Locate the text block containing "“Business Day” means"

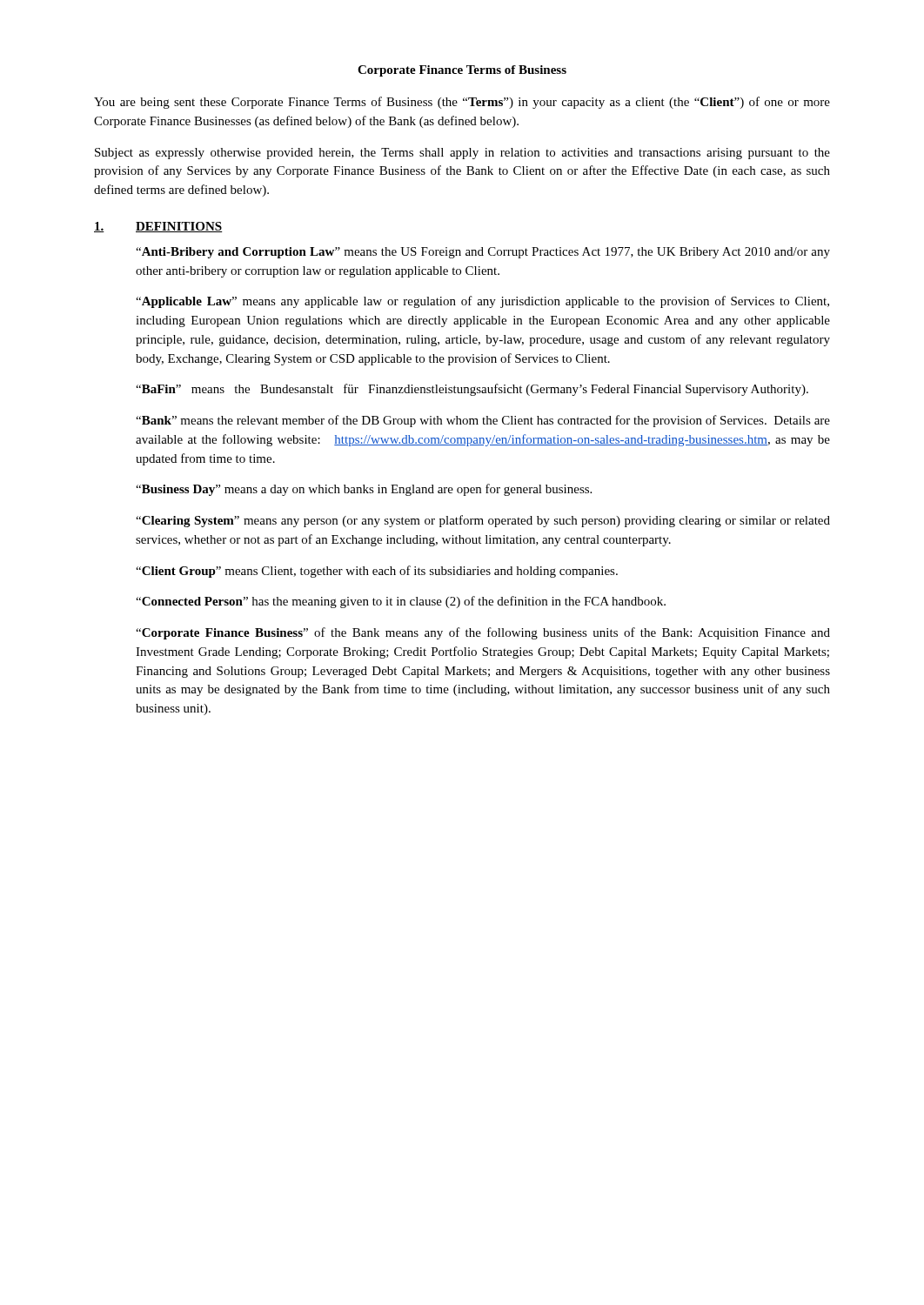[364, 489]
